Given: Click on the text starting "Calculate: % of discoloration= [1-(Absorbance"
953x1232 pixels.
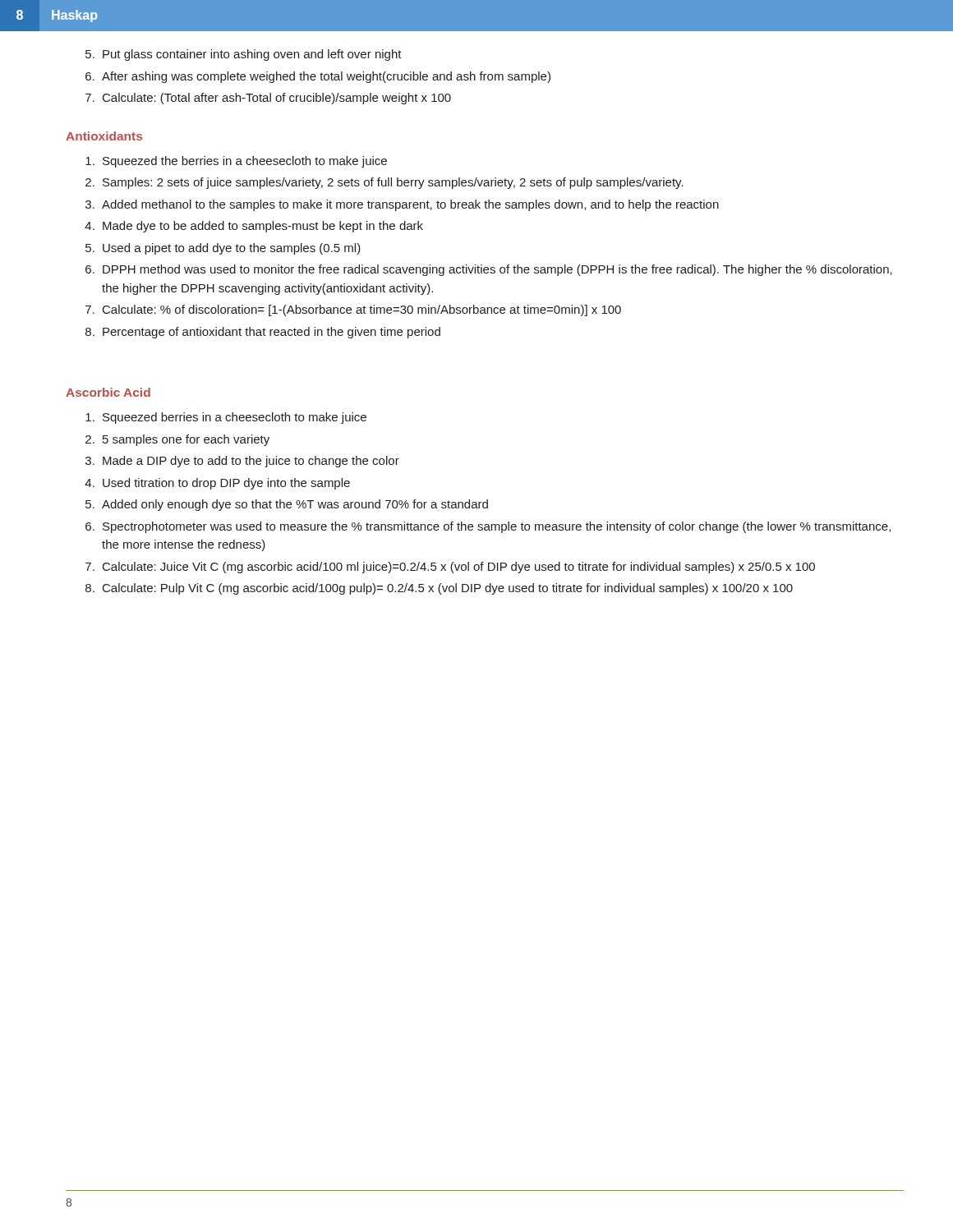Looking at the screenshot, I should click(x=501, y=310).
